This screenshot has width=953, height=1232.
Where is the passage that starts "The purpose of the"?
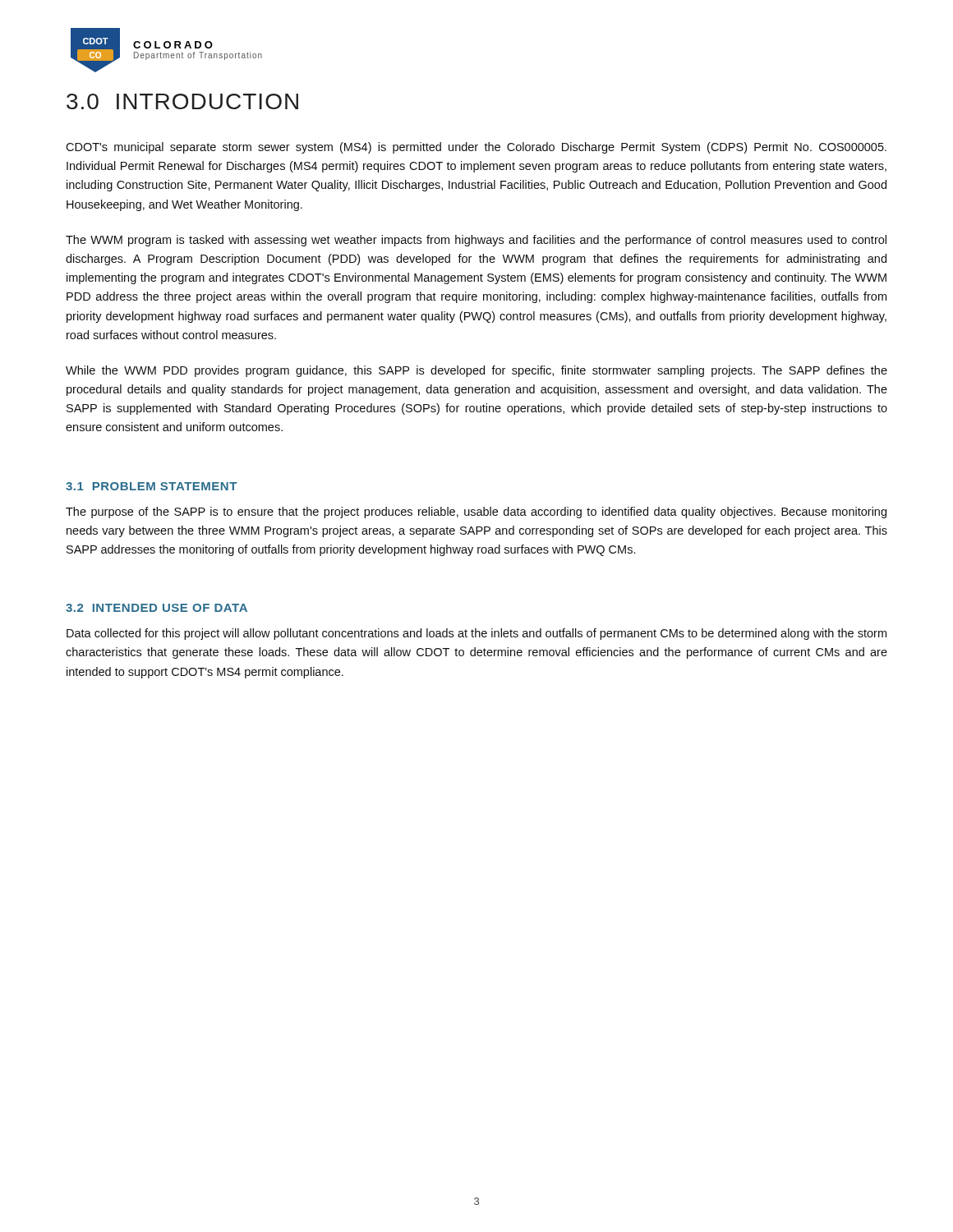click(x=476, y=530)
